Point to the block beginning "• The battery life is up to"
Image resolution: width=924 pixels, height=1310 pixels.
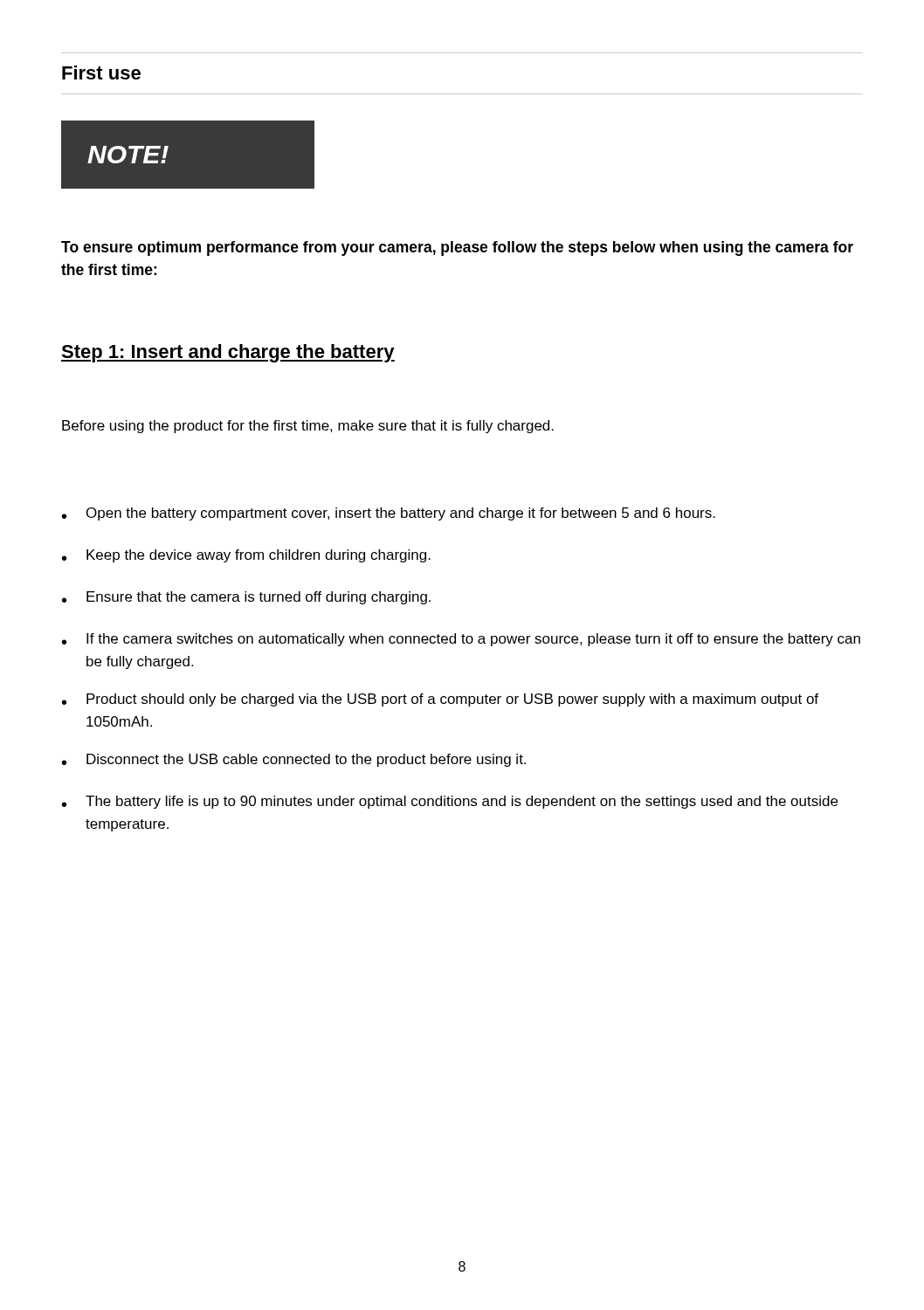tap(462, 813)
